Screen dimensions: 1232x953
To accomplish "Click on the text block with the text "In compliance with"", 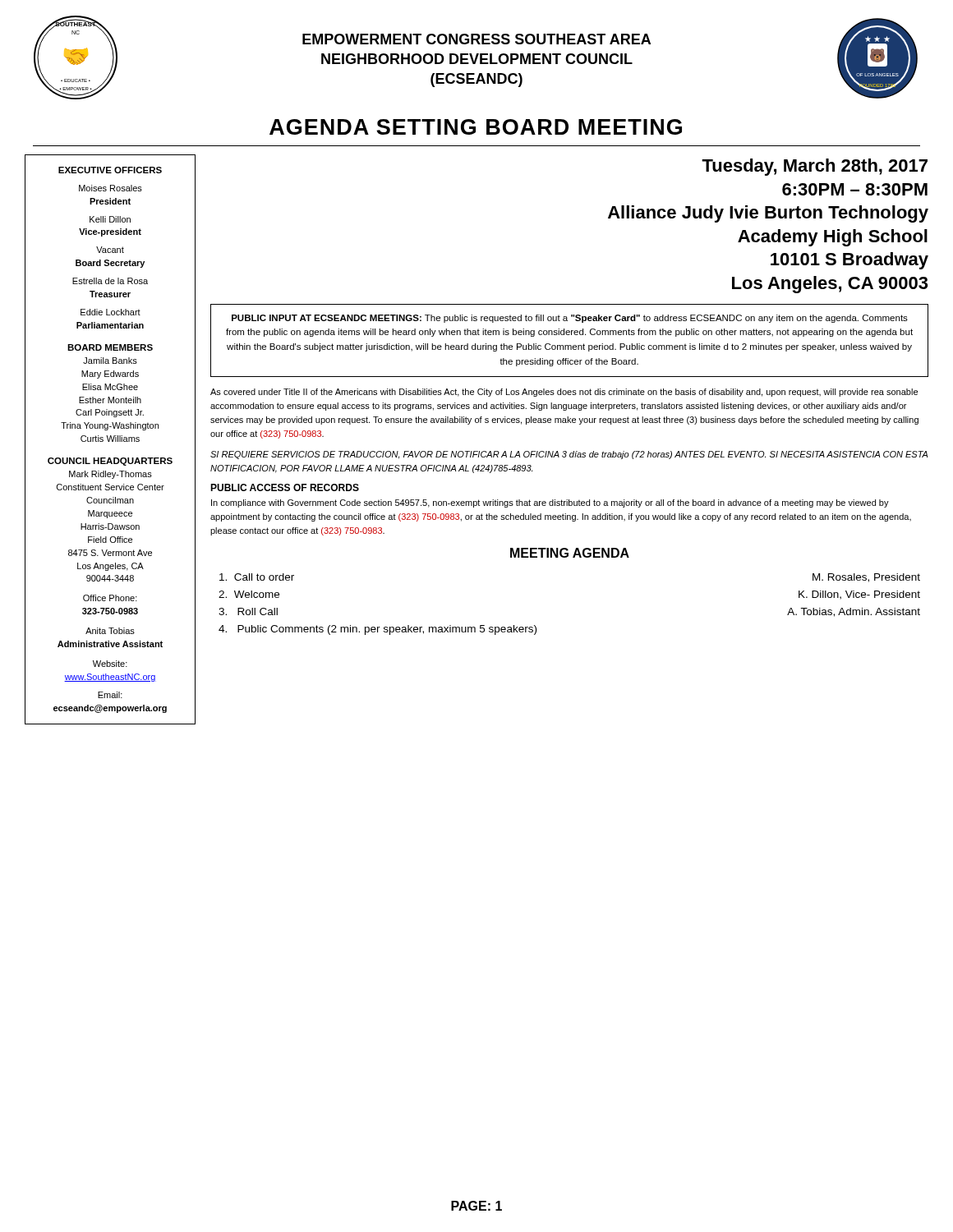I will (561, 517).
